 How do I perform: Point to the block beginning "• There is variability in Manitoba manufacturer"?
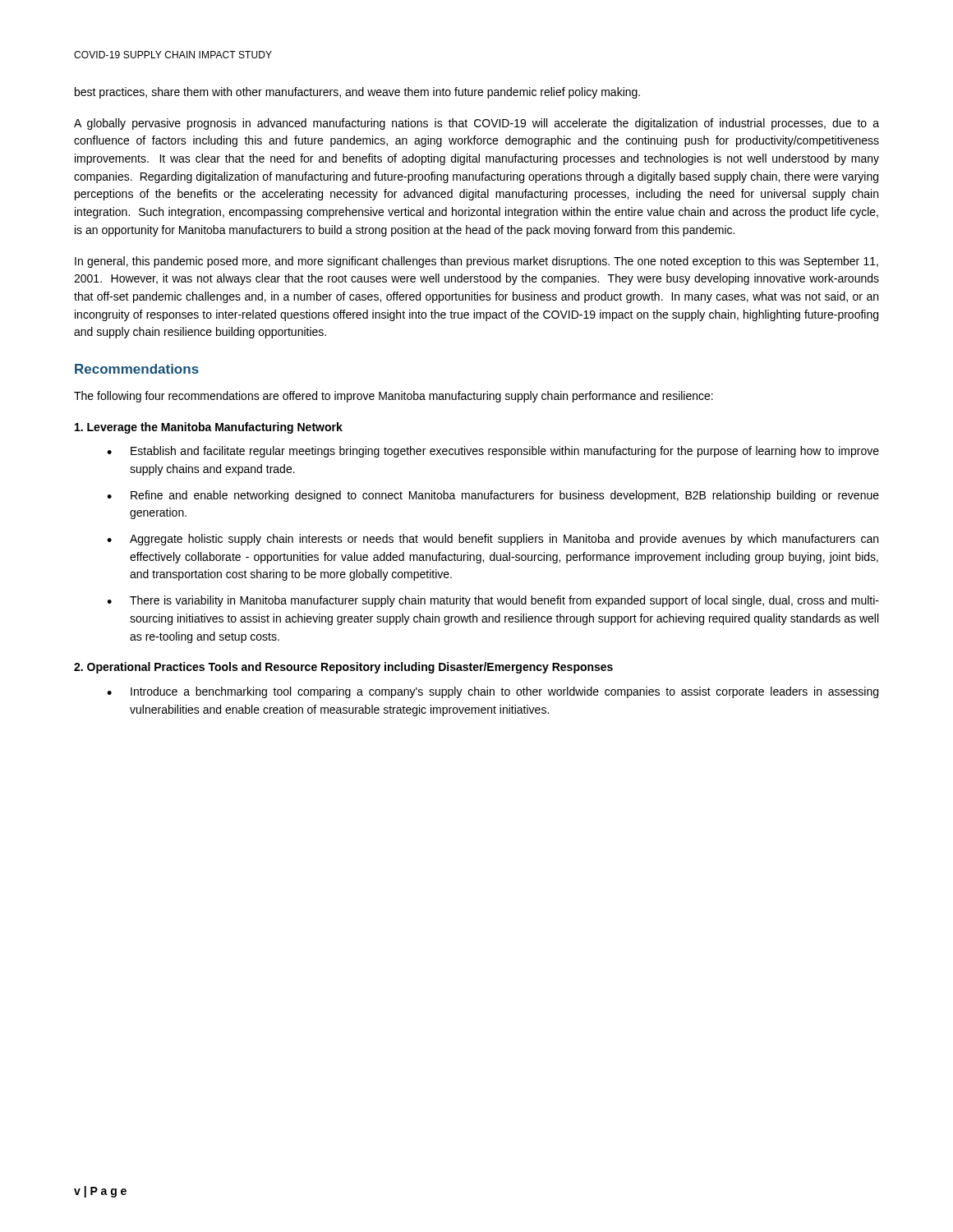click(493, 619)
